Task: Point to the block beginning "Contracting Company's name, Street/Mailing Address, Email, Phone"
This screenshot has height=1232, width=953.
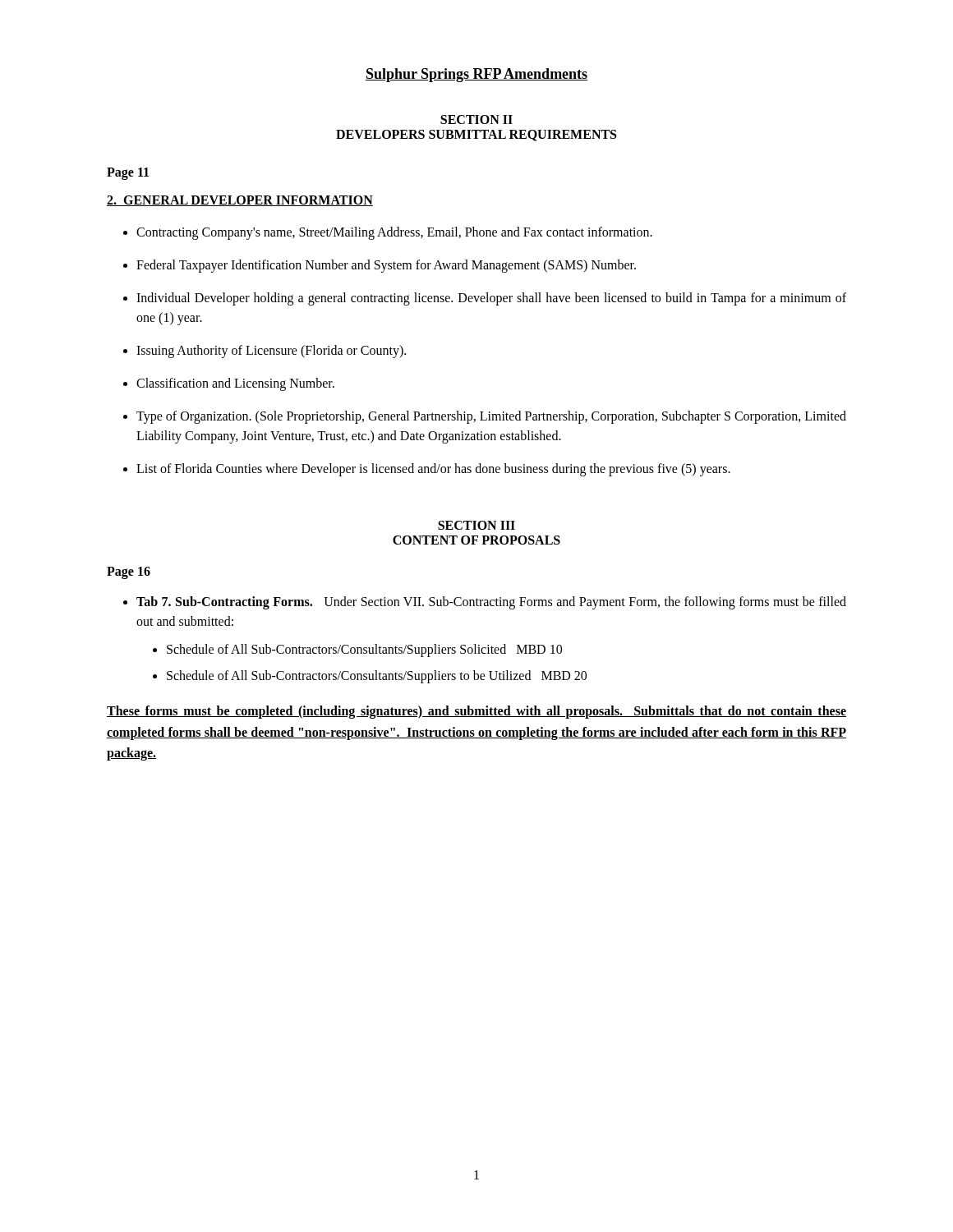Action: point(476,232)
